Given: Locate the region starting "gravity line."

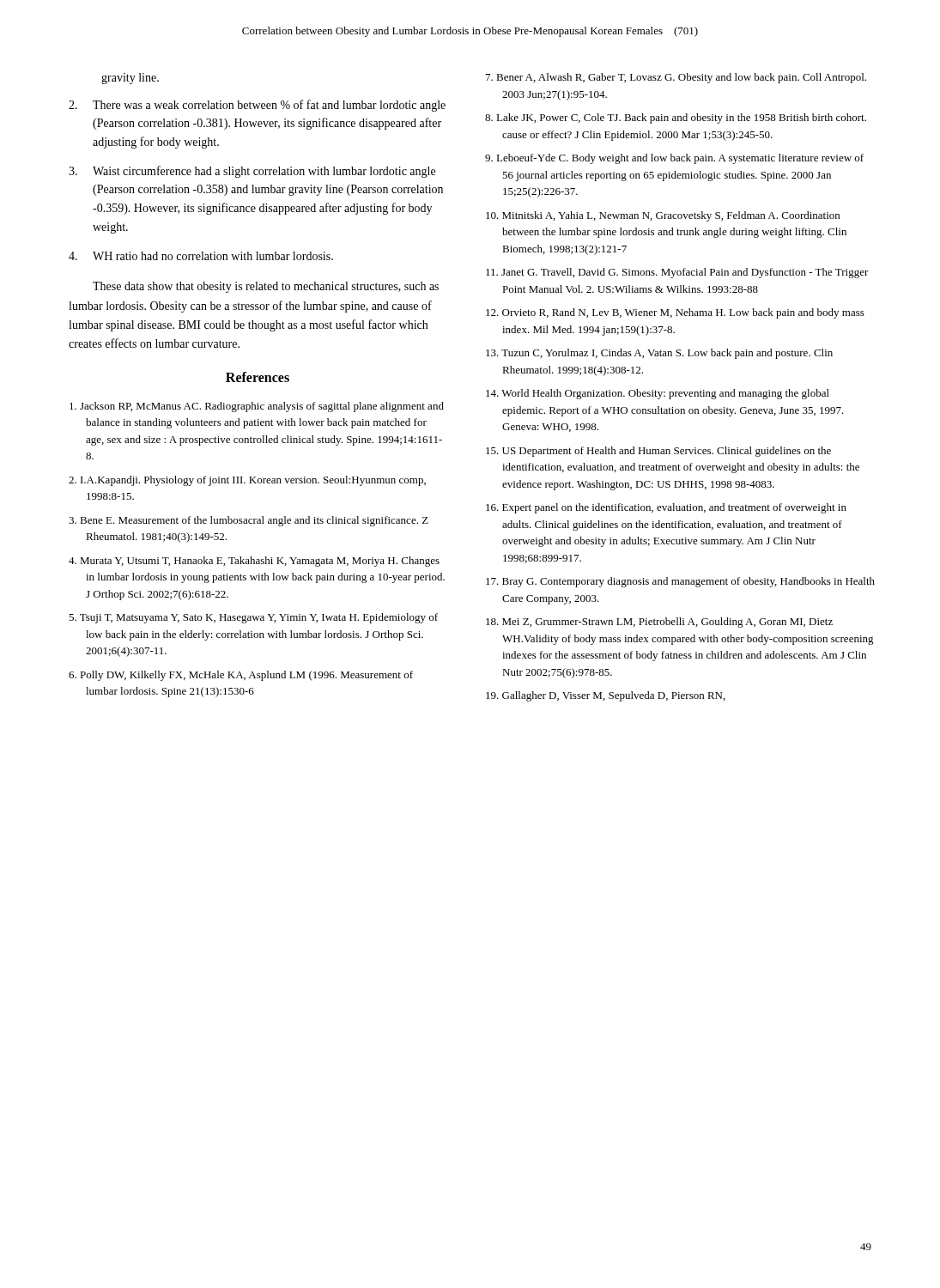Looking at the screenshot, I should (130, 78).
